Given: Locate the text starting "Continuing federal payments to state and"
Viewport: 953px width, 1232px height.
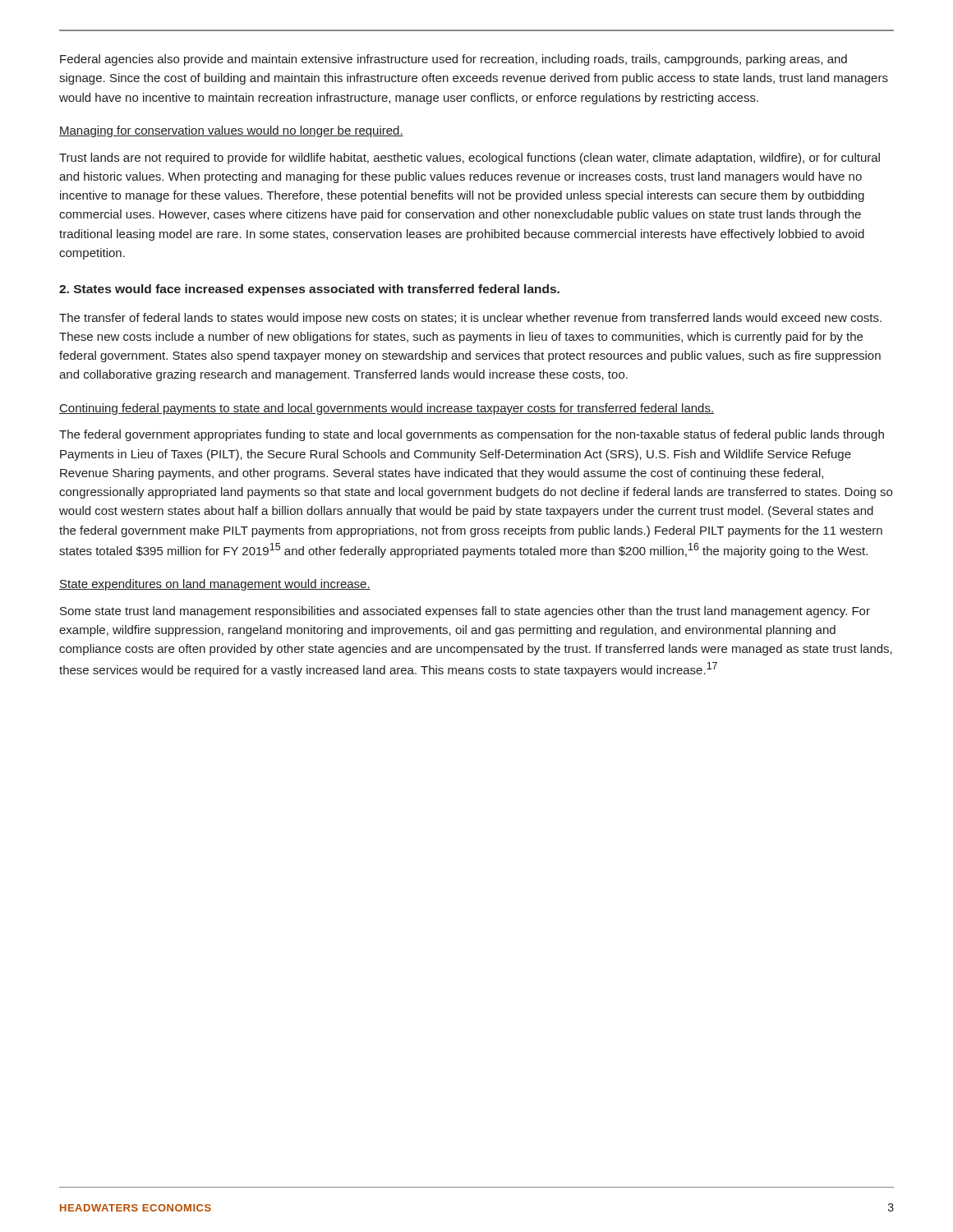Looking at the screenshot, I should 387,408.
